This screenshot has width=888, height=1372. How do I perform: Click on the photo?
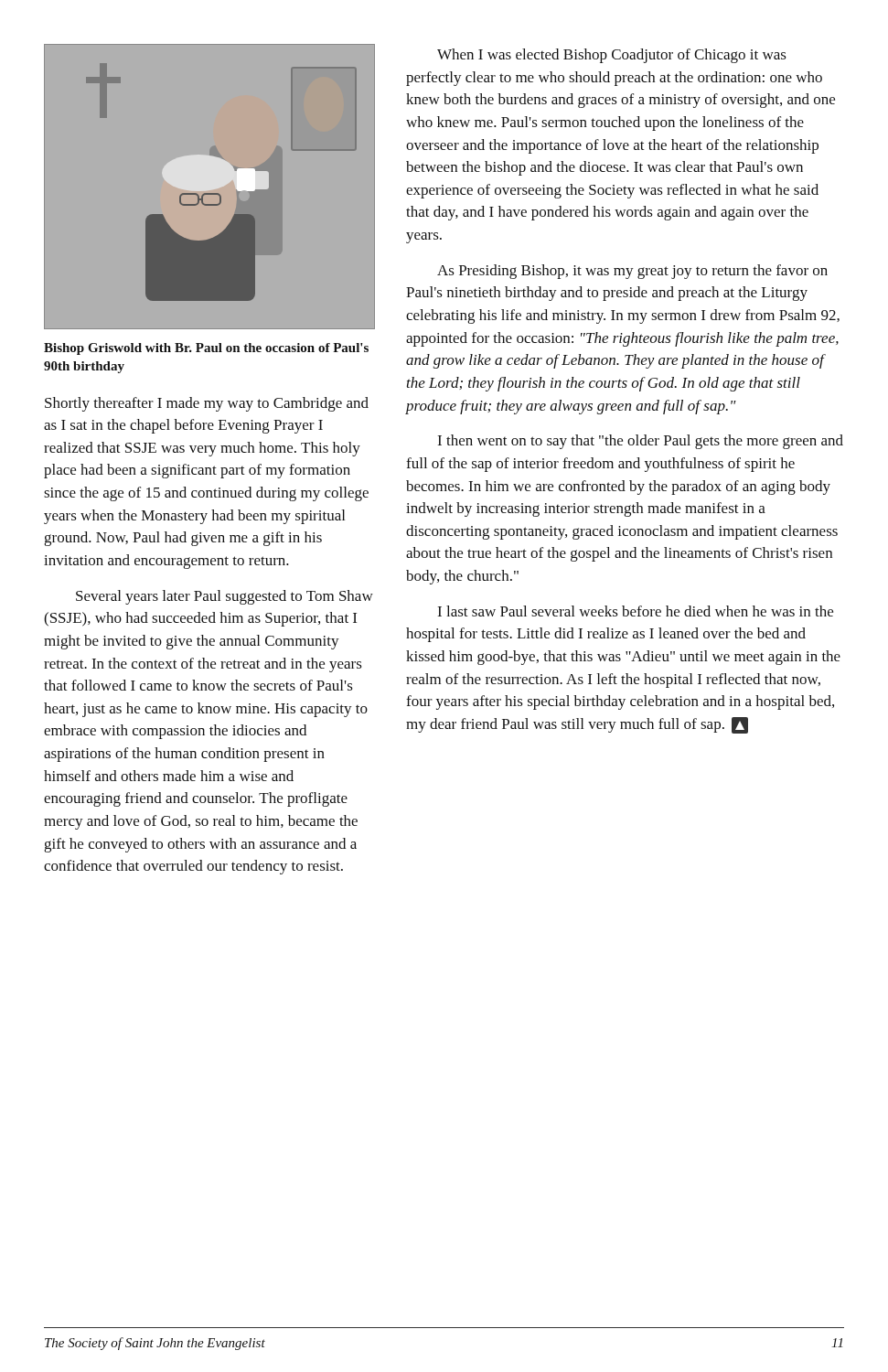[x=209, y=187]
